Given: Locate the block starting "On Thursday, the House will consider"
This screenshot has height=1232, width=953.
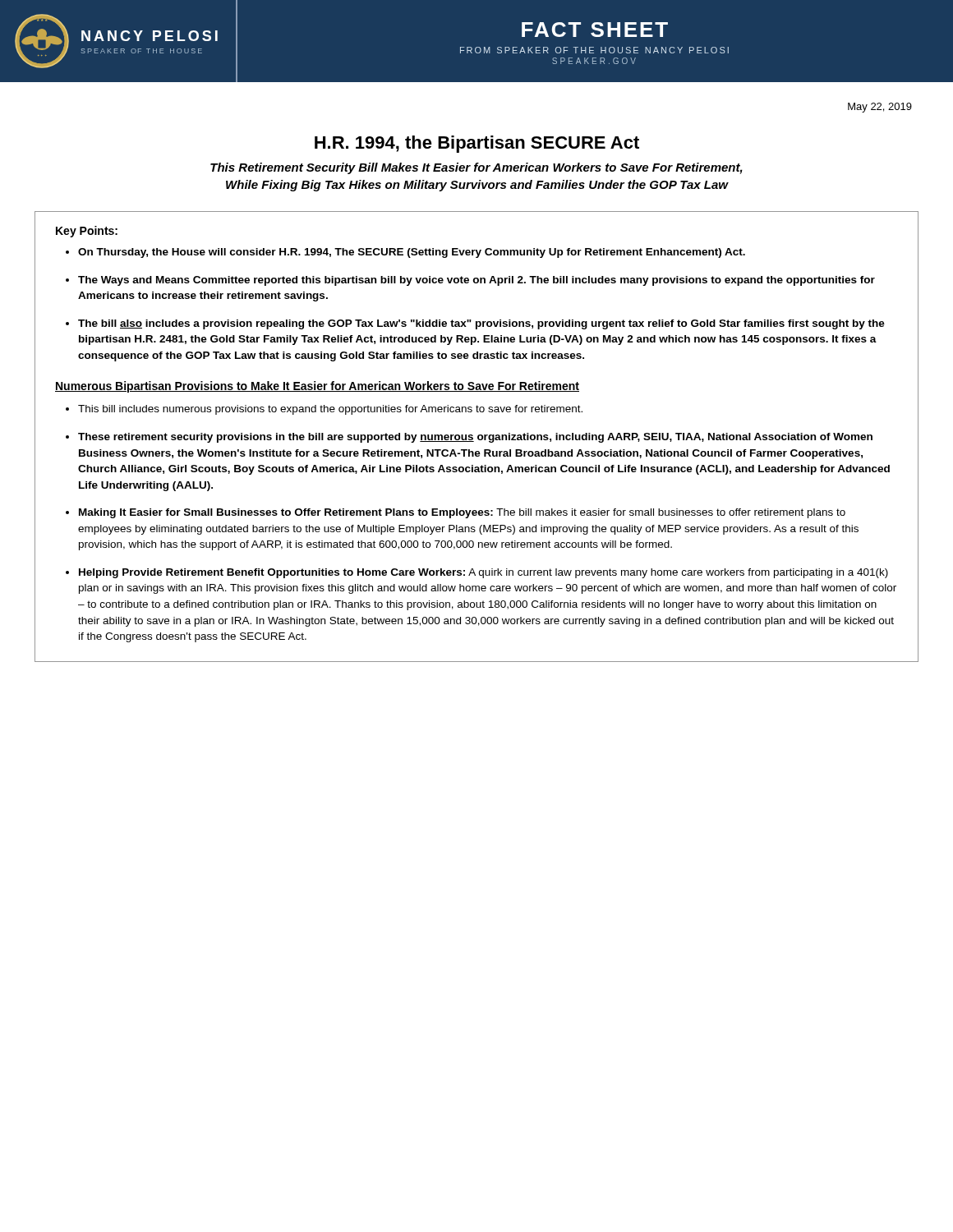Looking at the screenshot, I should point(412,252).
